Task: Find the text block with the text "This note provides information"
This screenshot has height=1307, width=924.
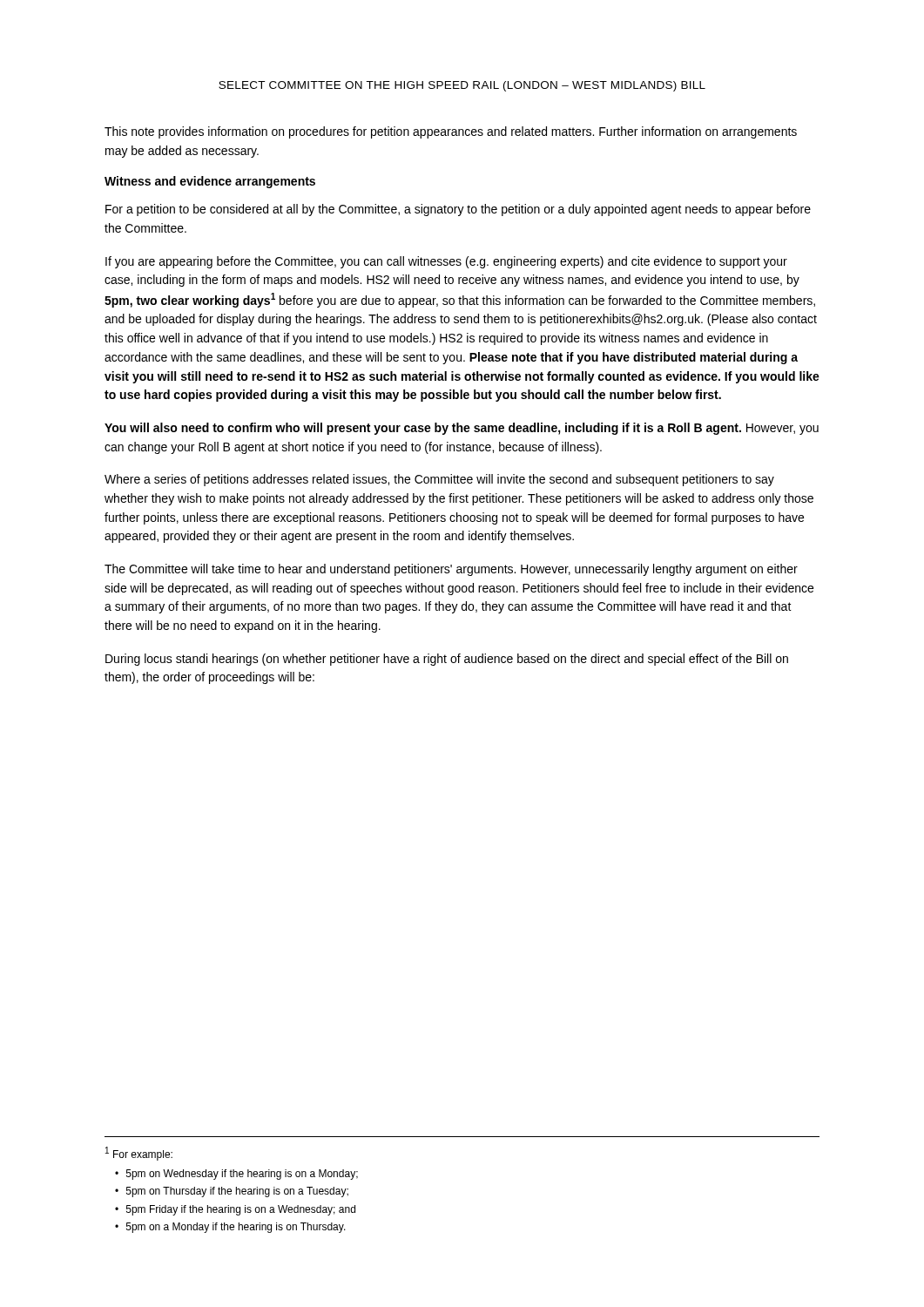Action: point(451,141)
